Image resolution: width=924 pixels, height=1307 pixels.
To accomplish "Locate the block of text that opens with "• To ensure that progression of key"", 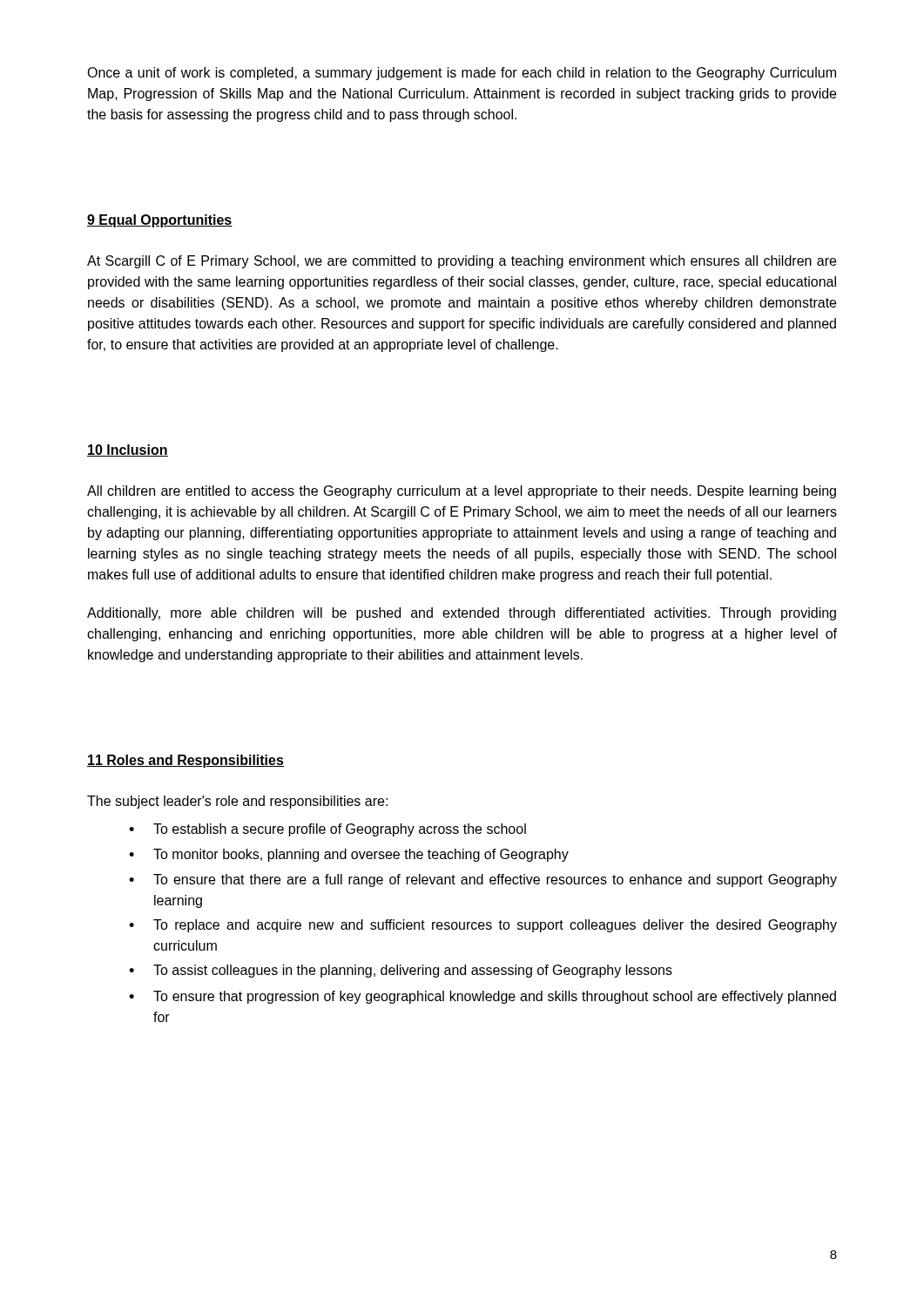I will point(483,1007).
